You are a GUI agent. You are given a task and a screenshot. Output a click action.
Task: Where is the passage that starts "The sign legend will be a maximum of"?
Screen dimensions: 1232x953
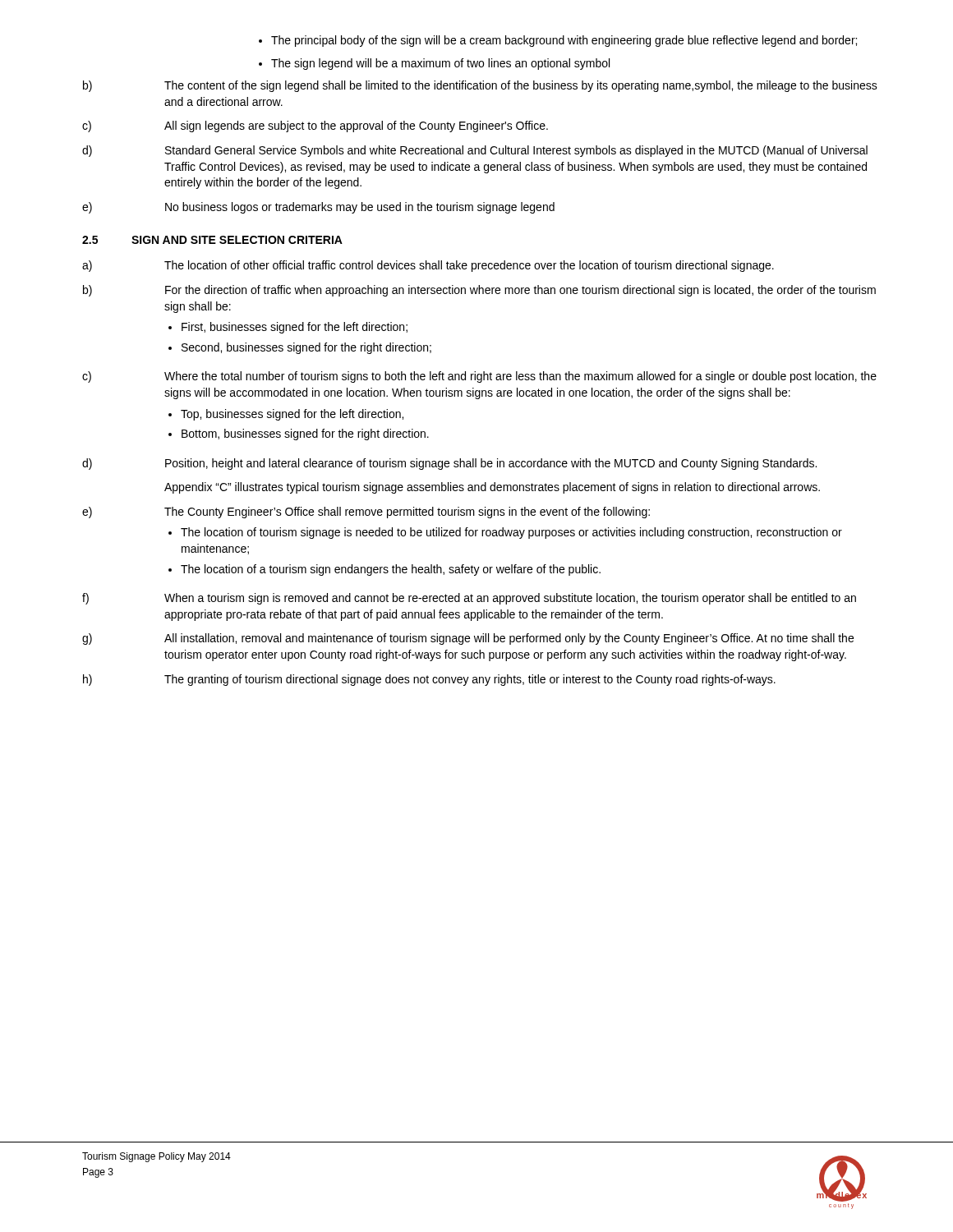coord(567,64)
